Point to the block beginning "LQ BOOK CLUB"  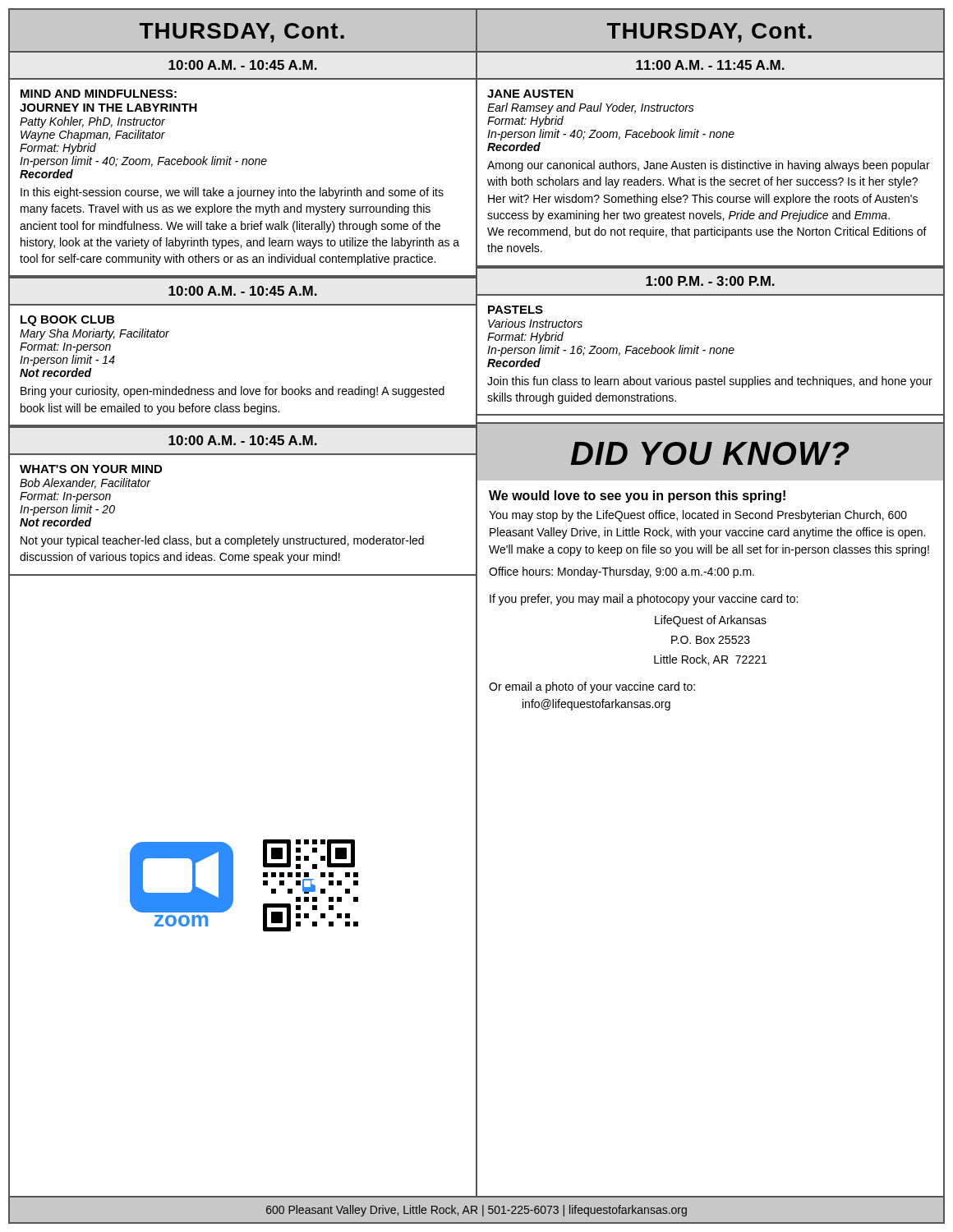pos(67,321)
